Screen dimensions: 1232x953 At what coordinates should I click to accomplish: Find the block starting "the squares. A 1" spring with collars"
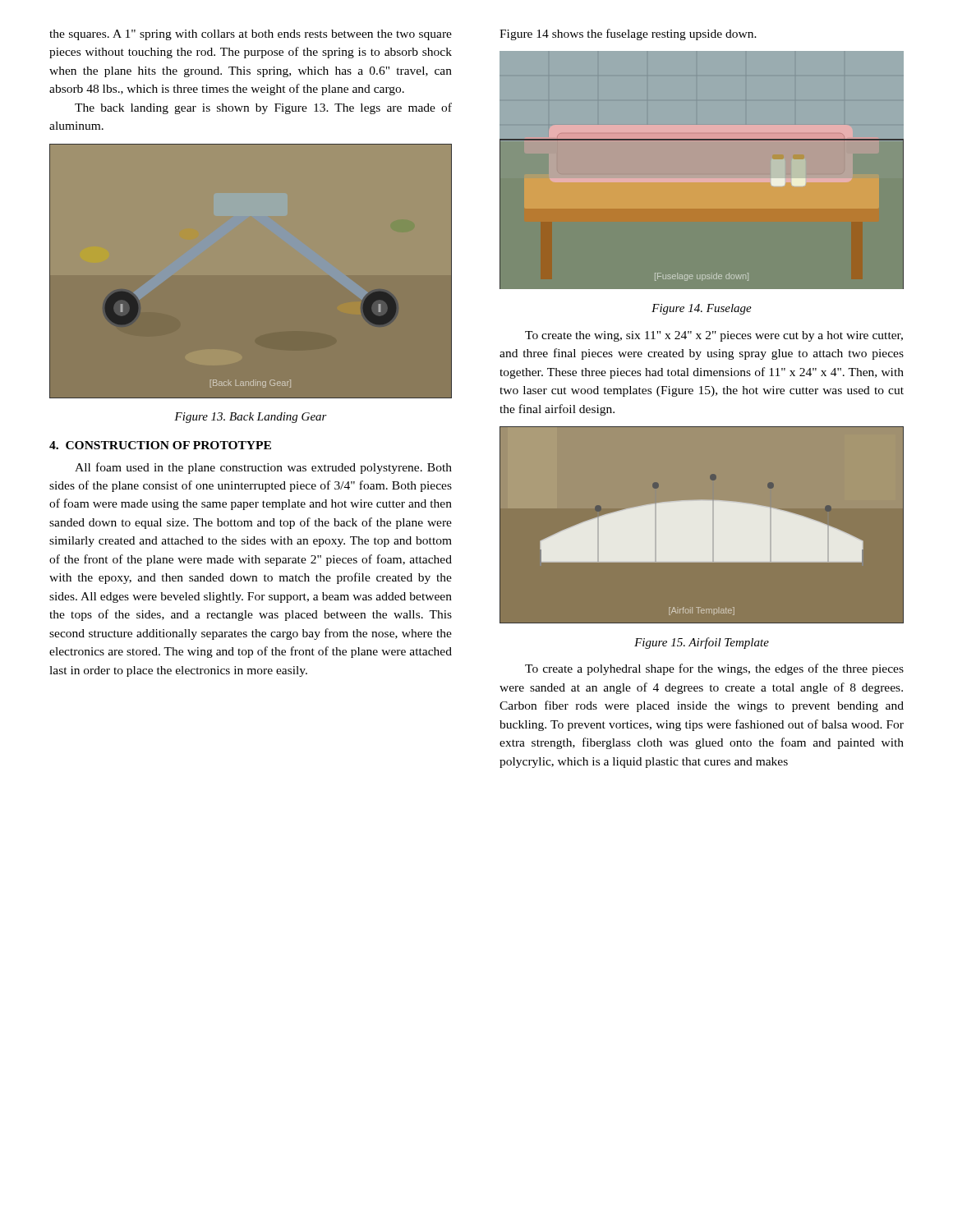(x=251, y=80)
